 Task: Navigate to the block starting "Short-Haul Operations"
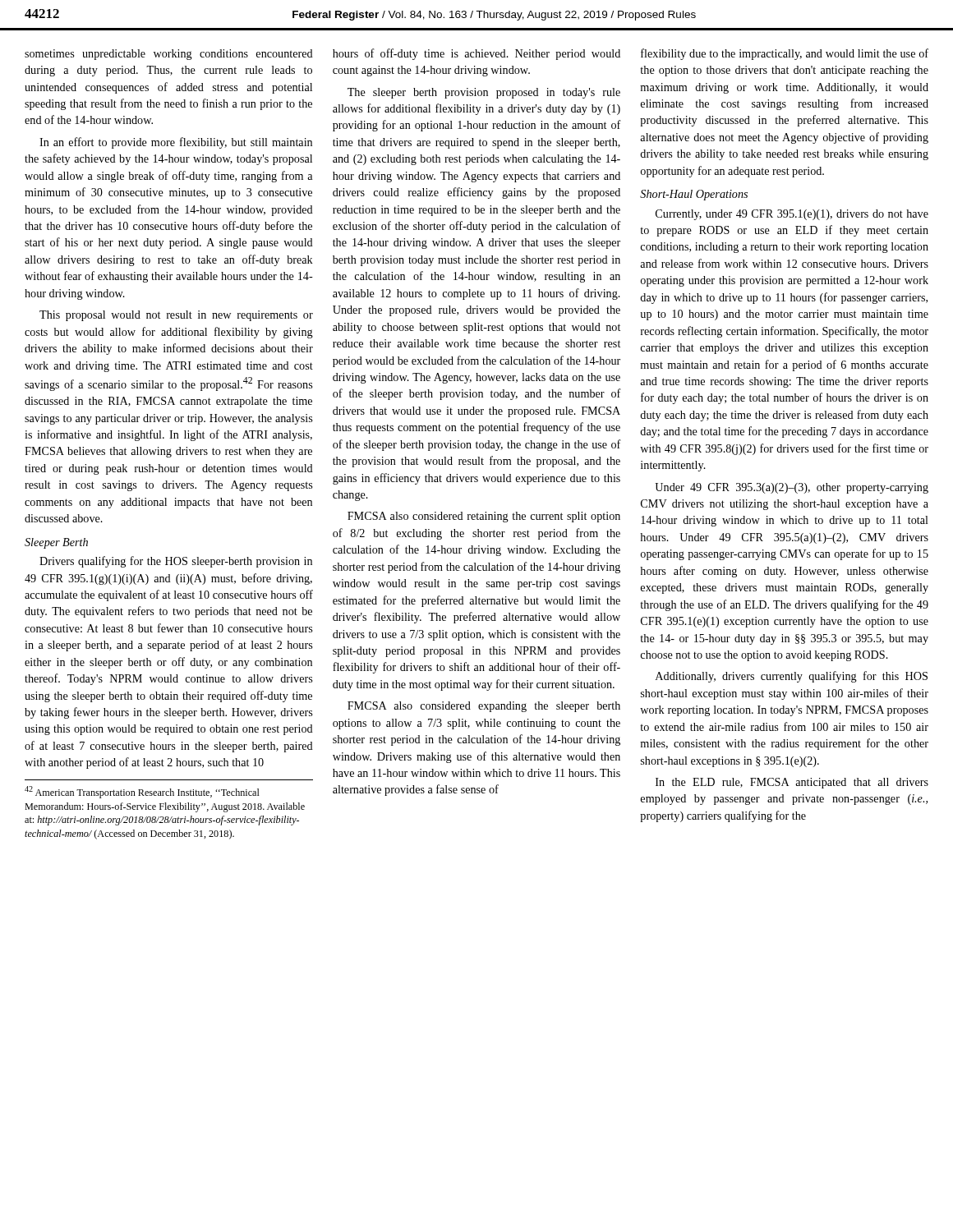tap(694, 195)
